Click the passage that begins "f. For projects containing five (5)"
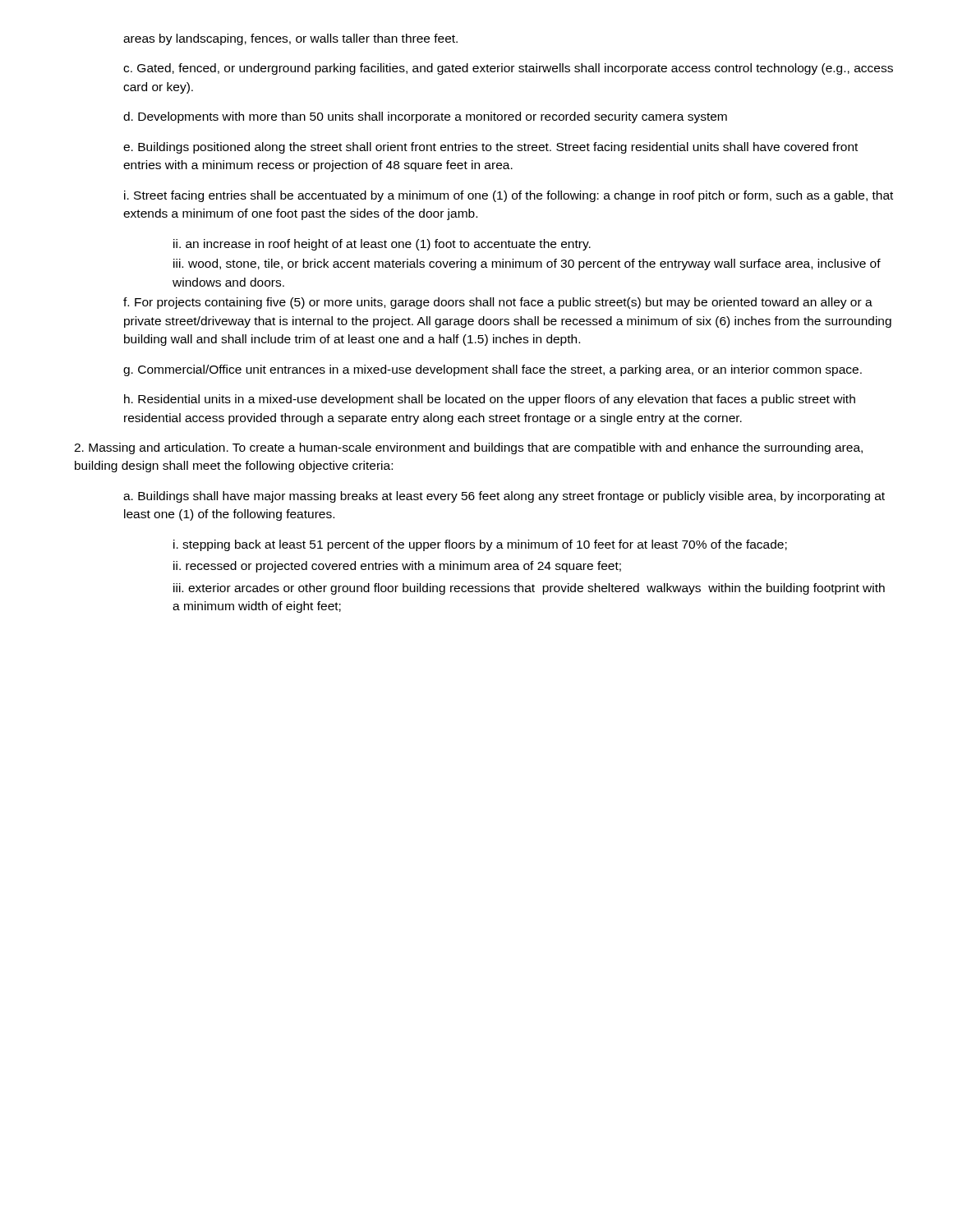 (509, 321)
